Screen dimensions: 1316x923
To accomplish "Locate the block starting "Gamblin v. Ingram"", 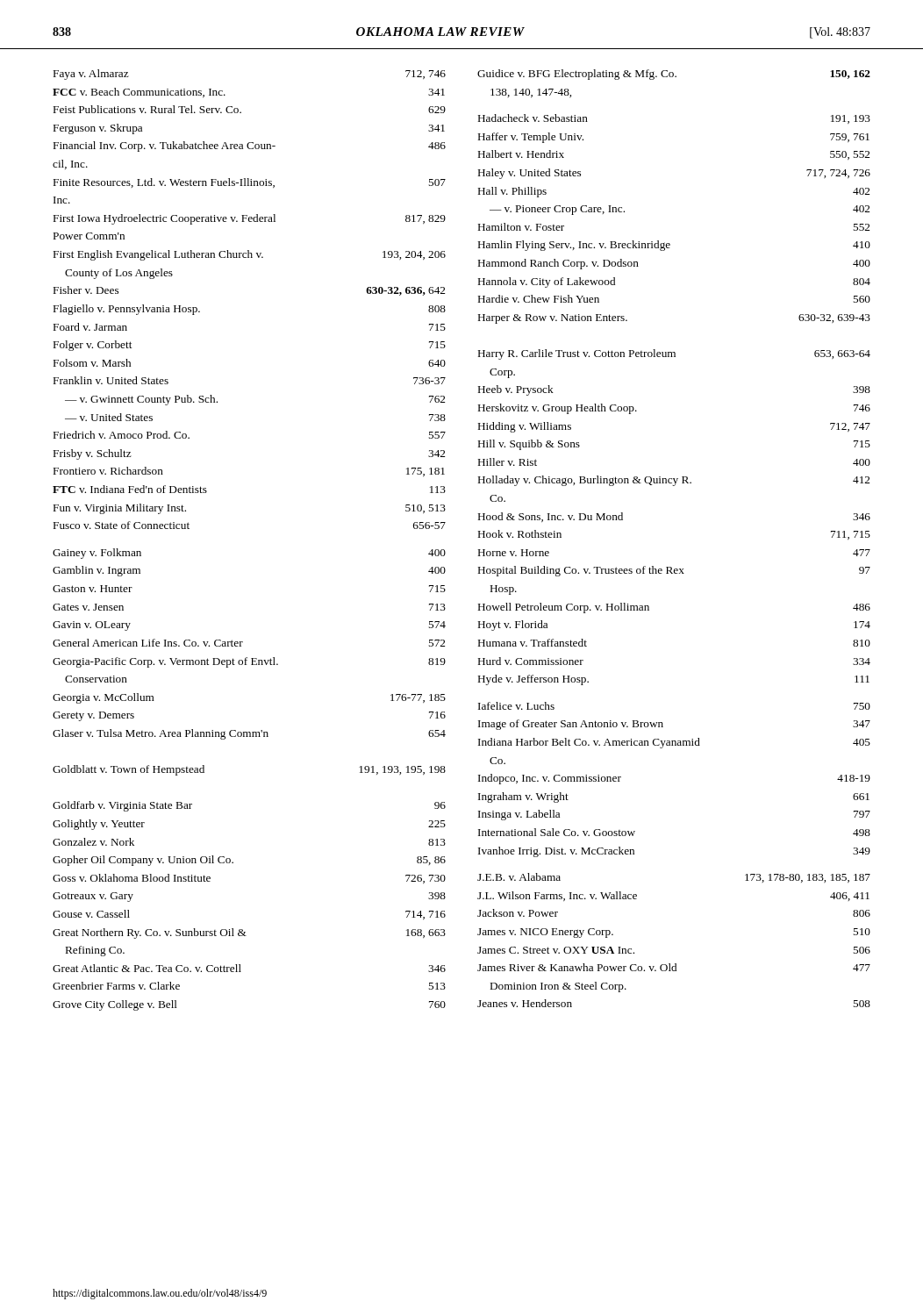I will coord(100,571).
